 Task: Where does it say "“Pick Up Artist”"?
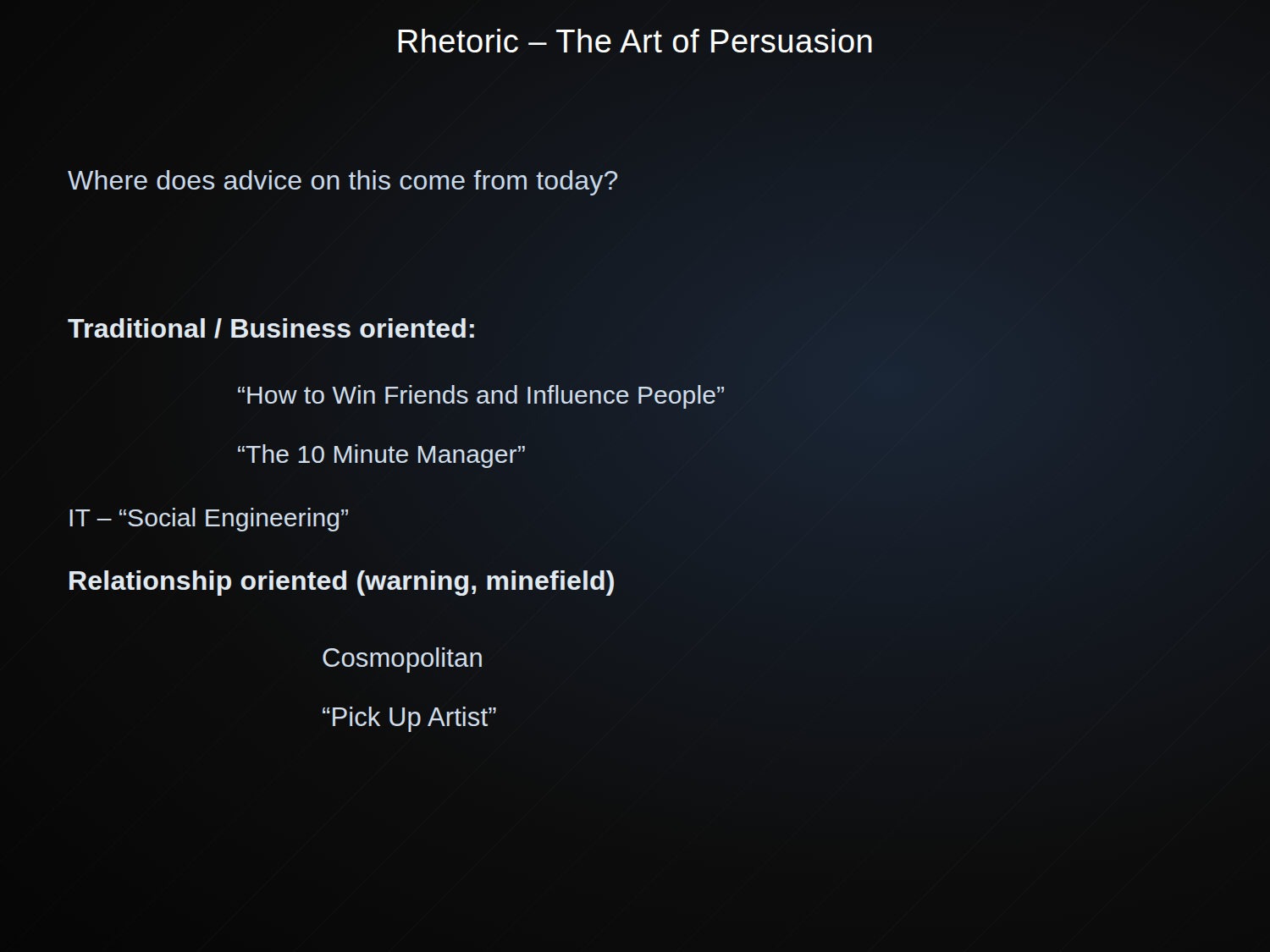[x=409, y=717]
